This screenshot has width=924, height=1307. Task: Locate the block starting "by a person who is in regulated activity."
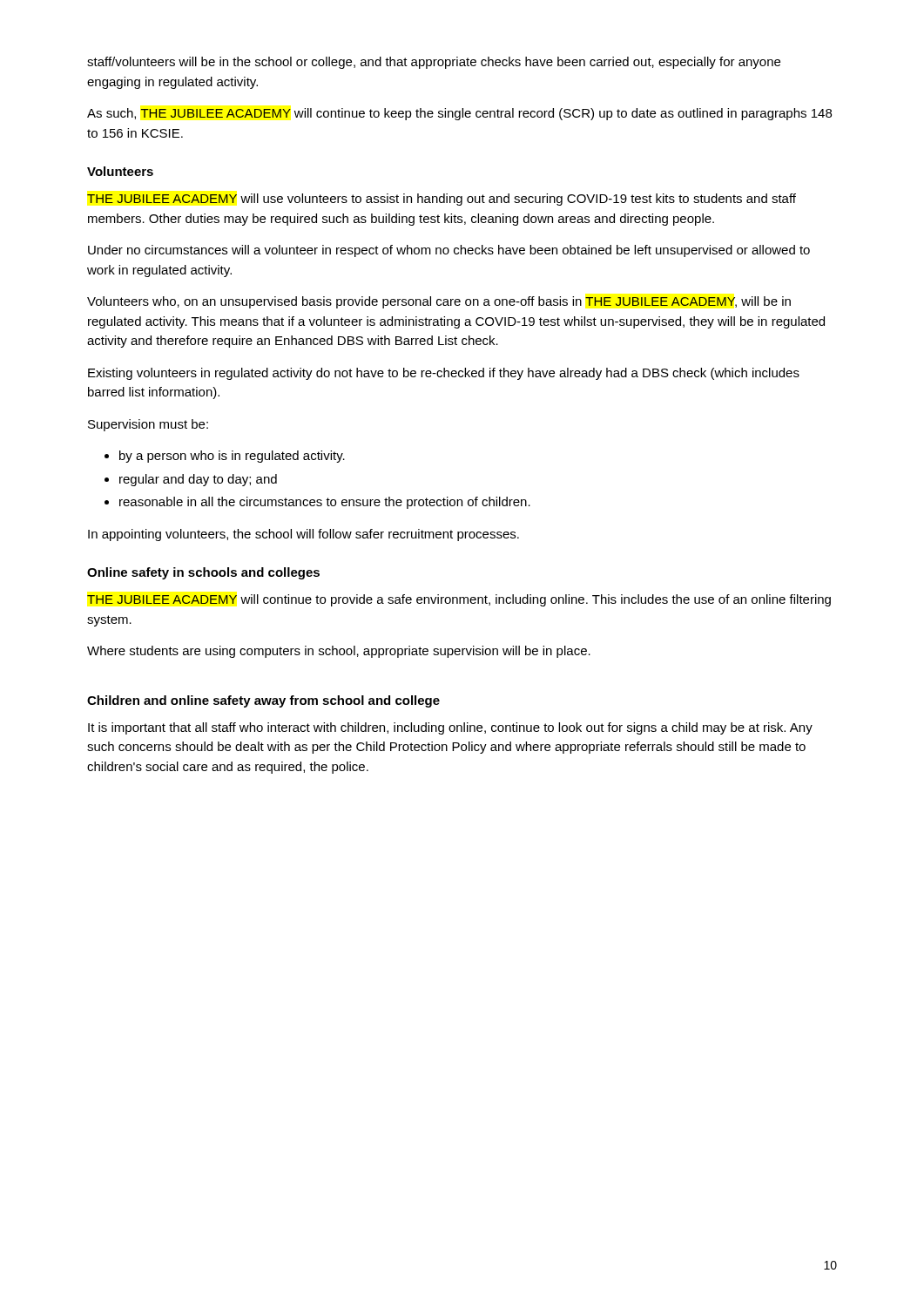232,455
